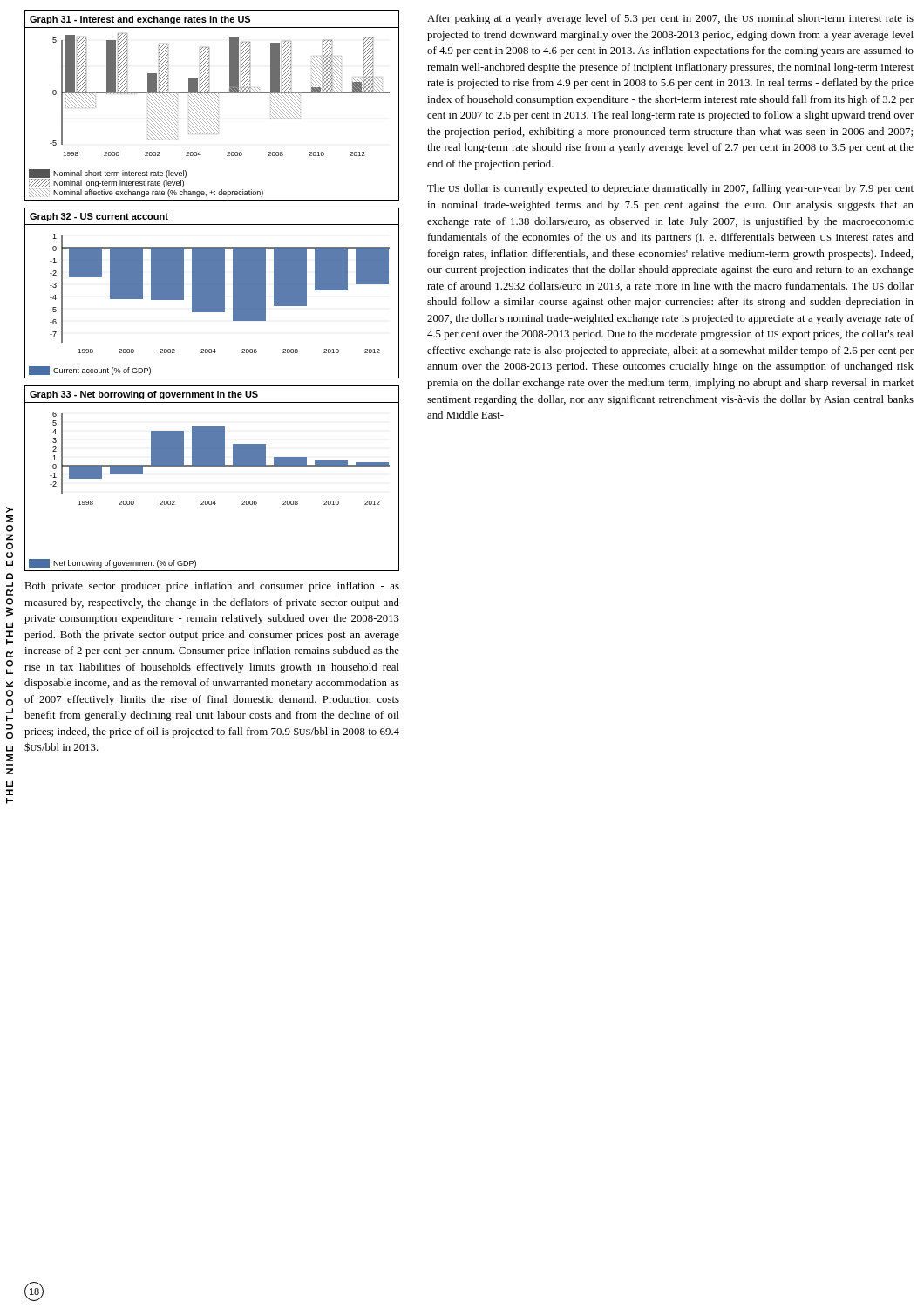
Task: Click on the region starting "THE NIME OUTLOOK FOR THE WORLD ECONOMY"
Action: click(x=10, y=654)
